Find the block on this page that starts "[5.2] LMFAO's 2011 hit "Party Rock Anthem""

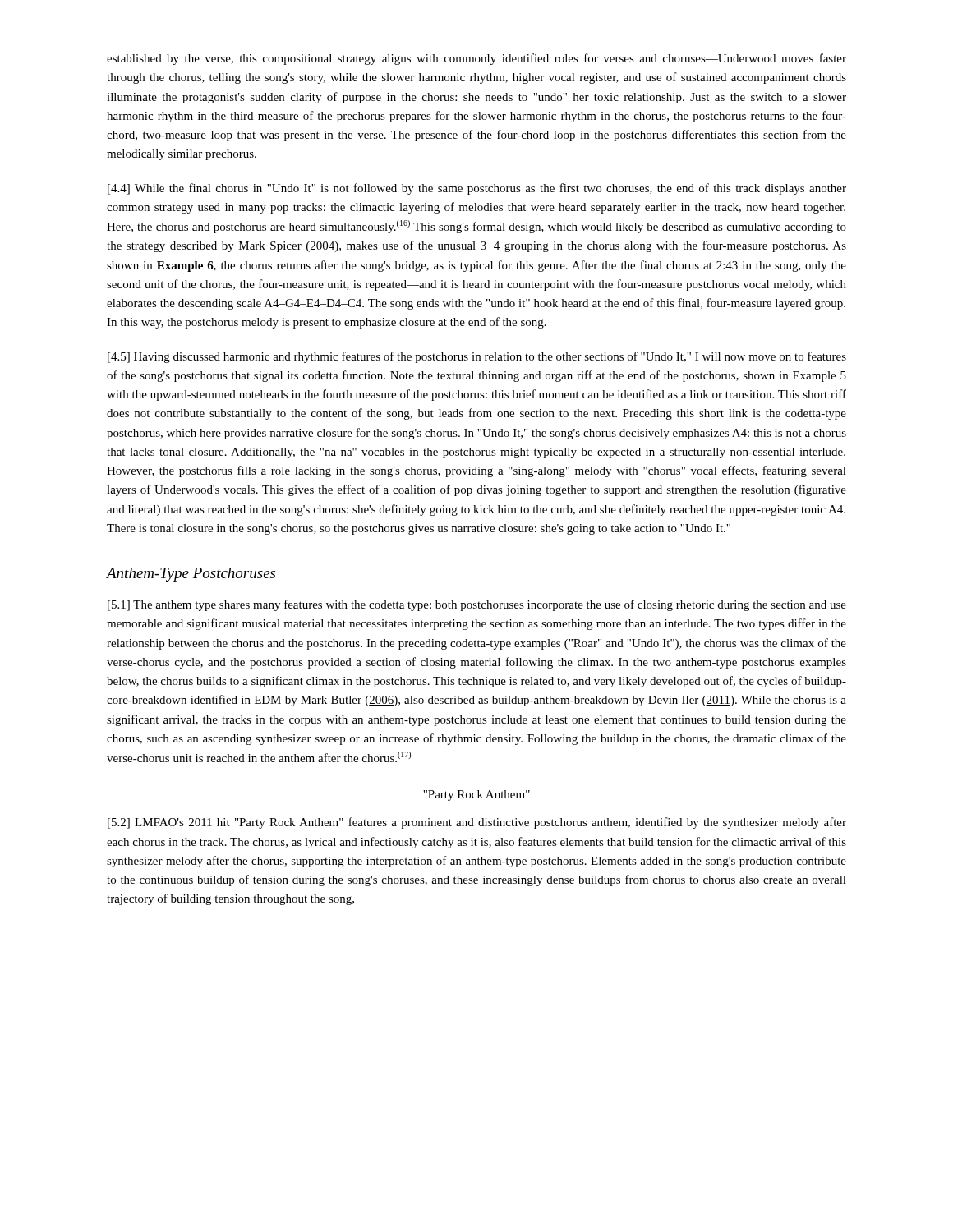[476, 861]
